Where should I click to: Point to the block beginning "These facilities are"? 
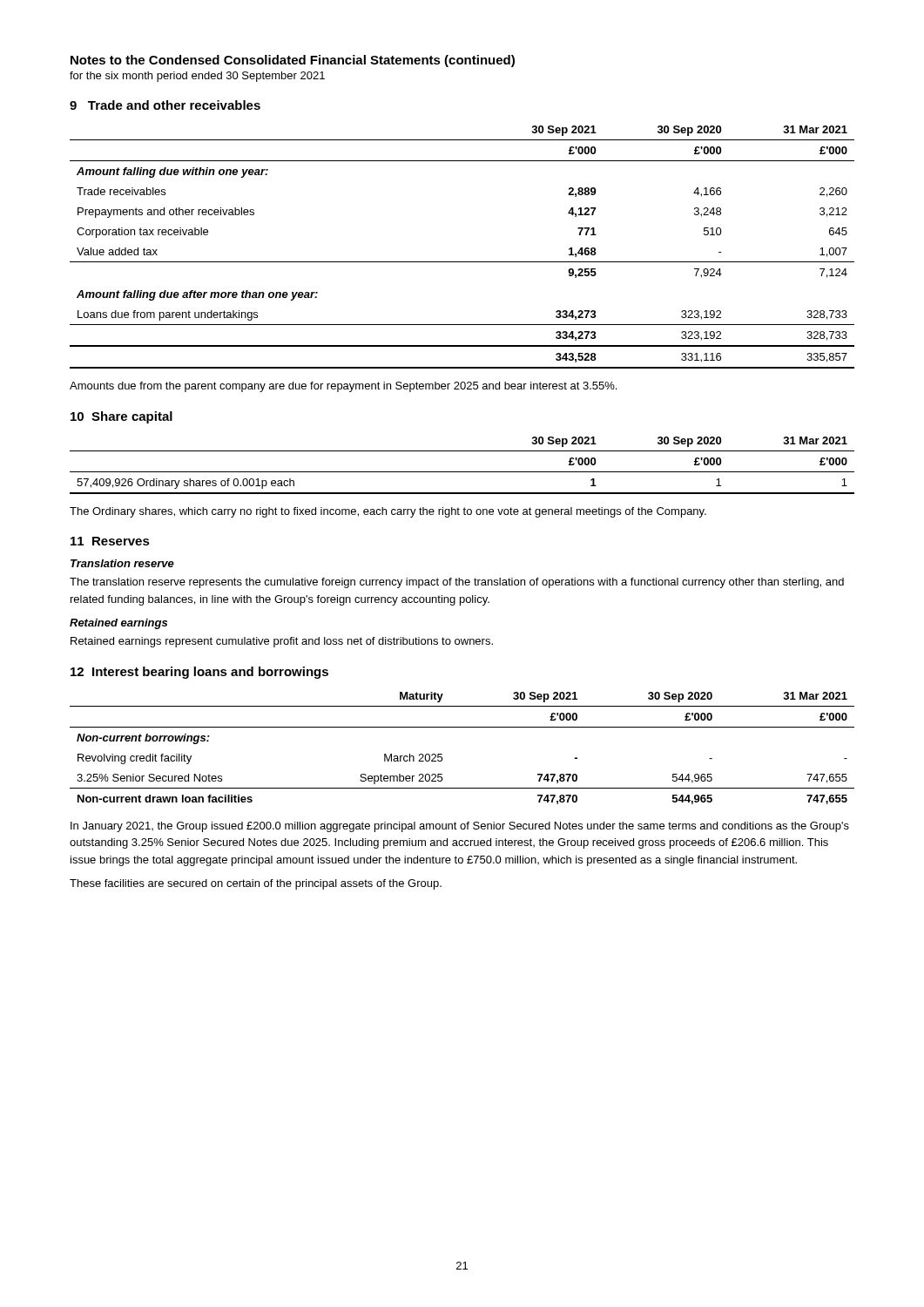point(256,883)
